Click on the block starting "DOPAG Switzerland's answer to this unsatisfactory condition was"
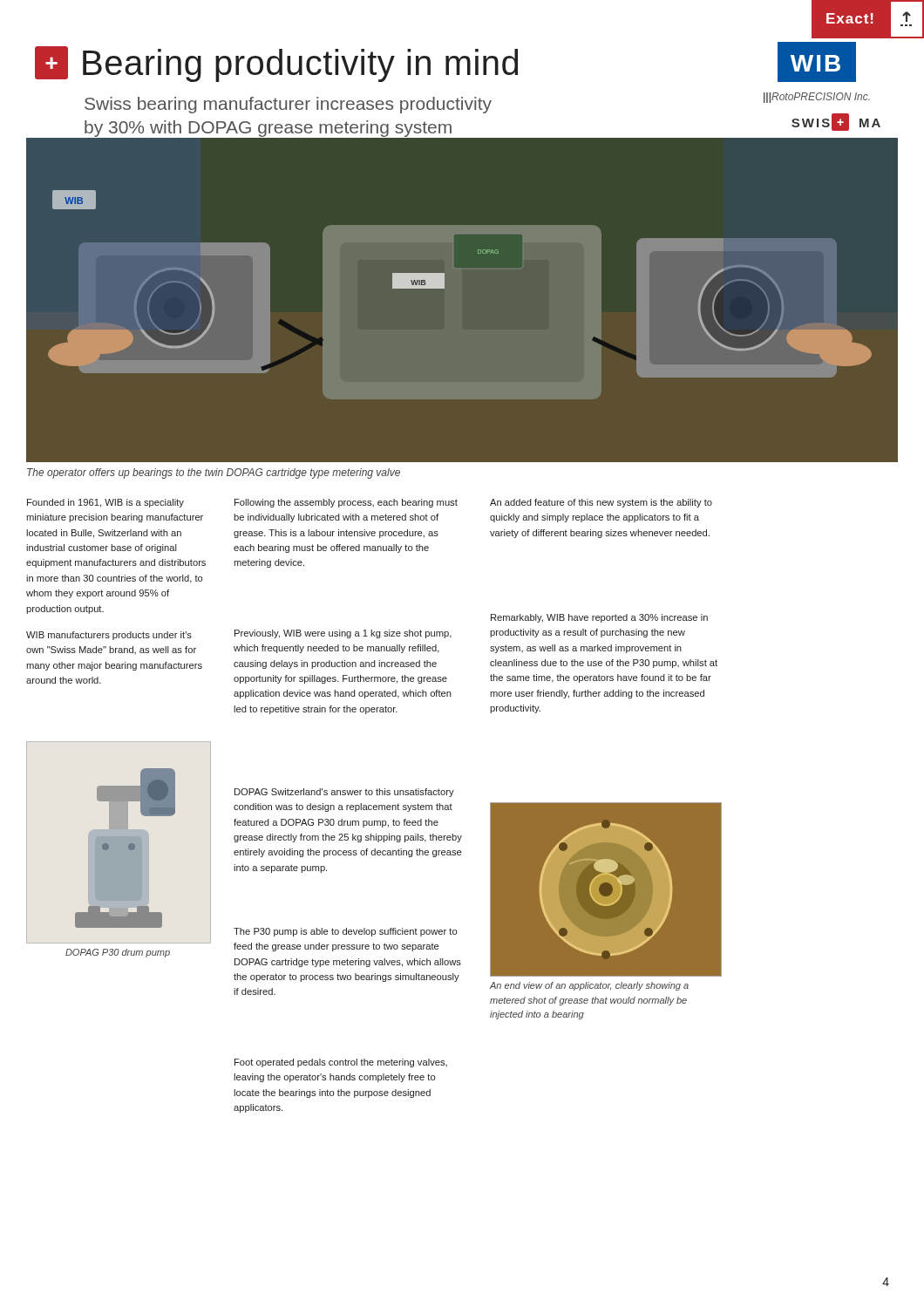The image size is (924, 1308). pyautogui.click(x=348, y=830)
